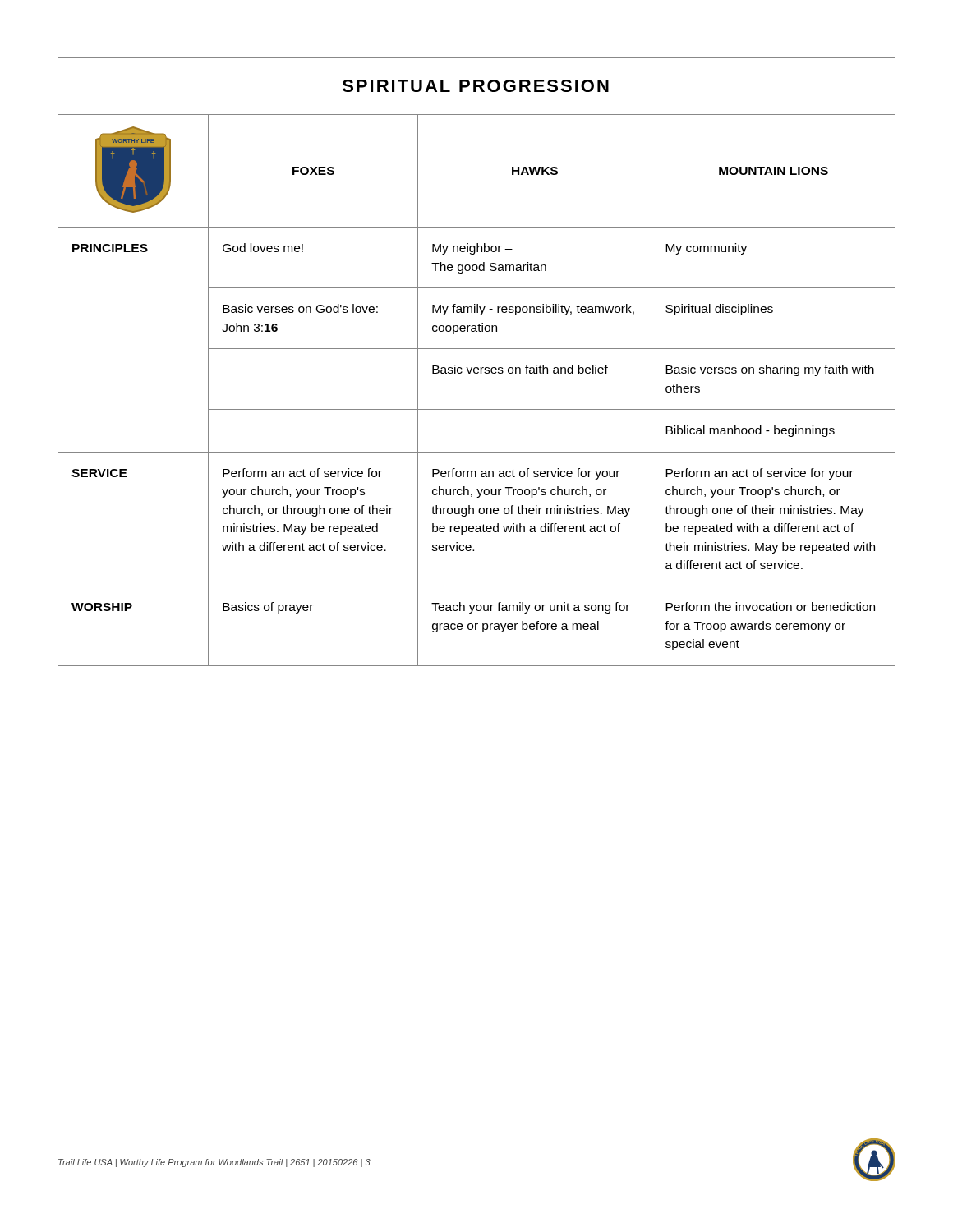Locate the table with the text "My community"
This screenshot has height=1232, width=953.
click(x=476, y=362)
